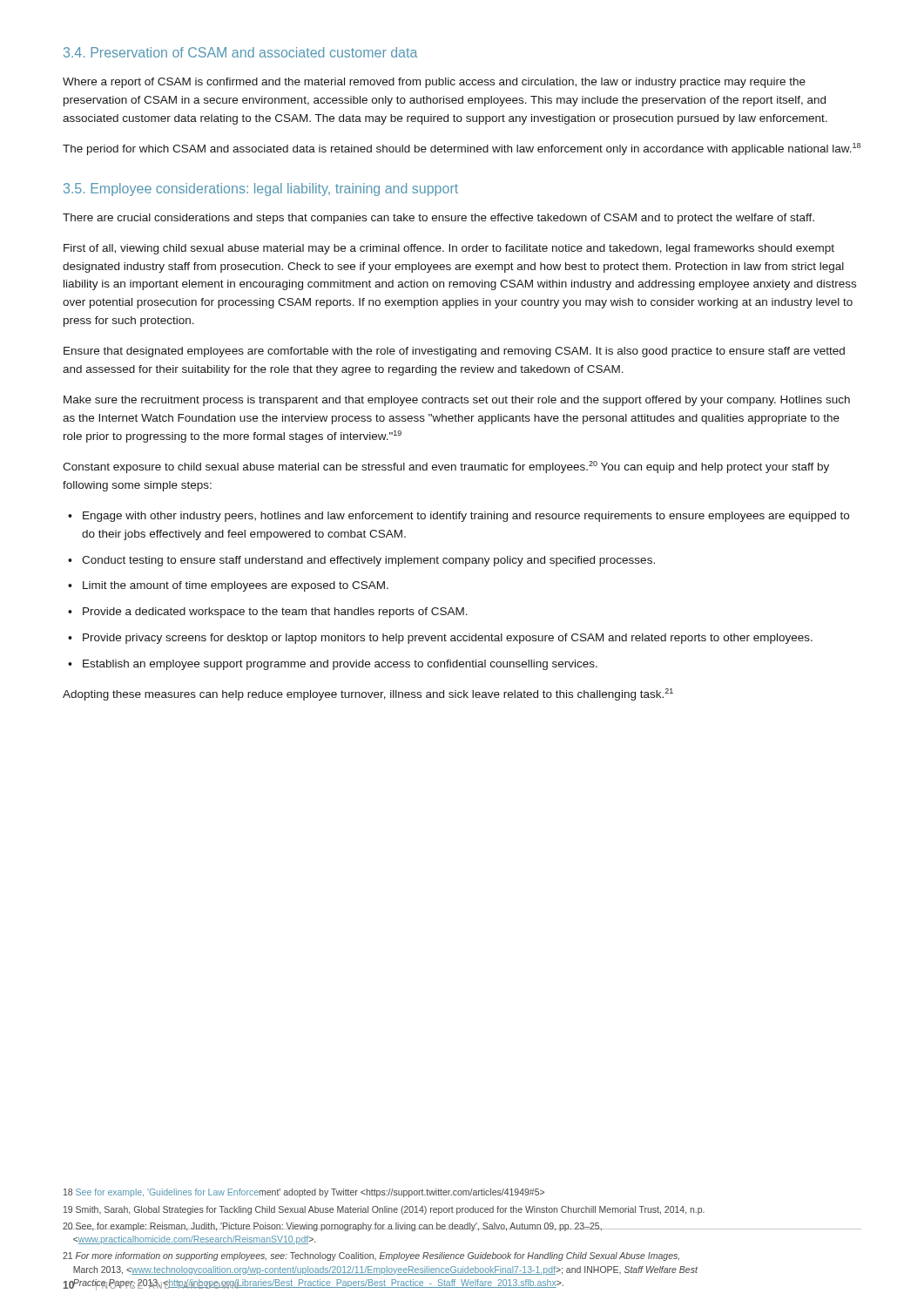Find the block on this page that starts "Provide privacy screens"
Image resolution: width=924 pixels, height=1307 pixels.
[x=447, y=638]
